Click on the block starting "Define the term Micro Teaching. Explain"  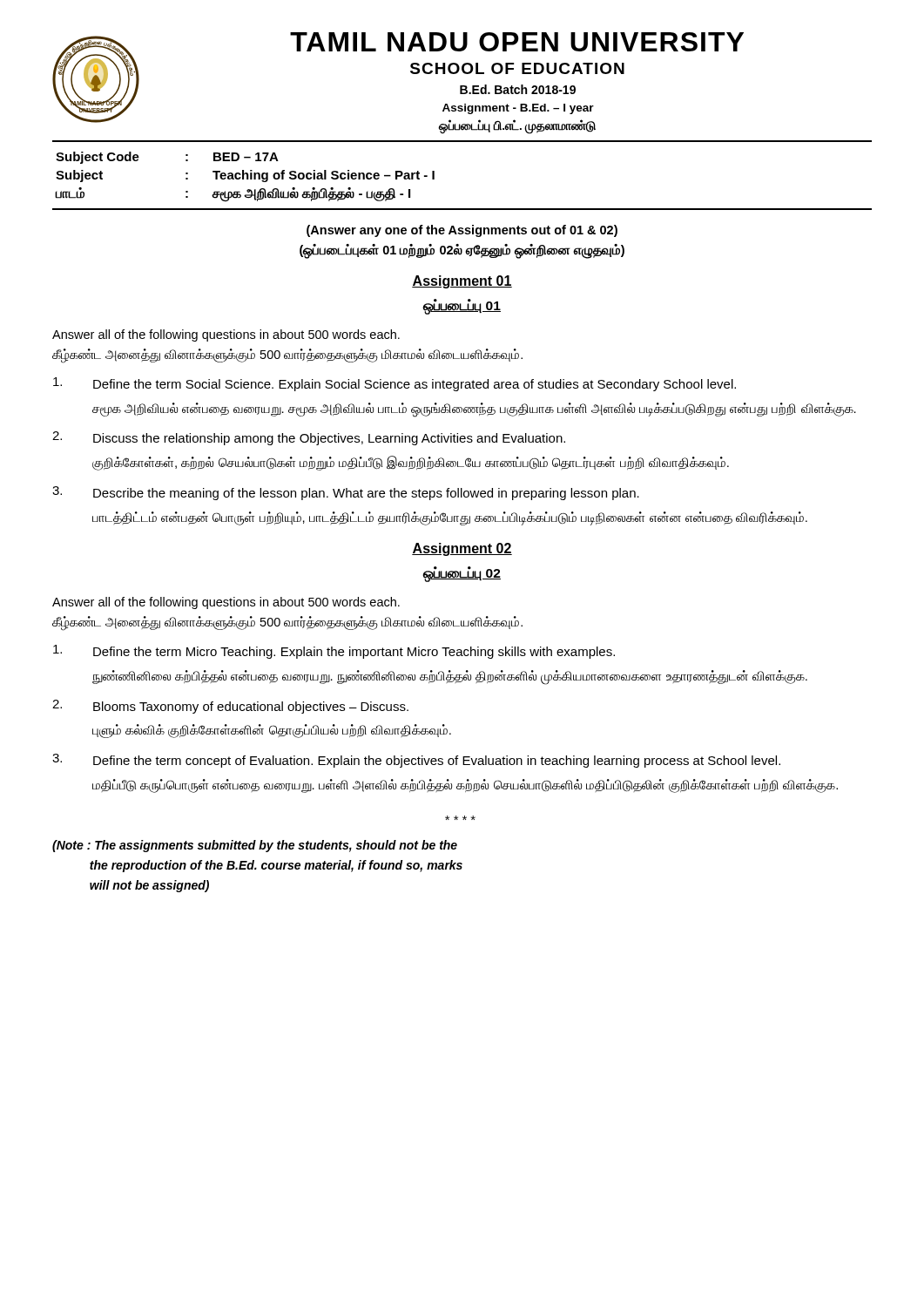pos(462,664)
